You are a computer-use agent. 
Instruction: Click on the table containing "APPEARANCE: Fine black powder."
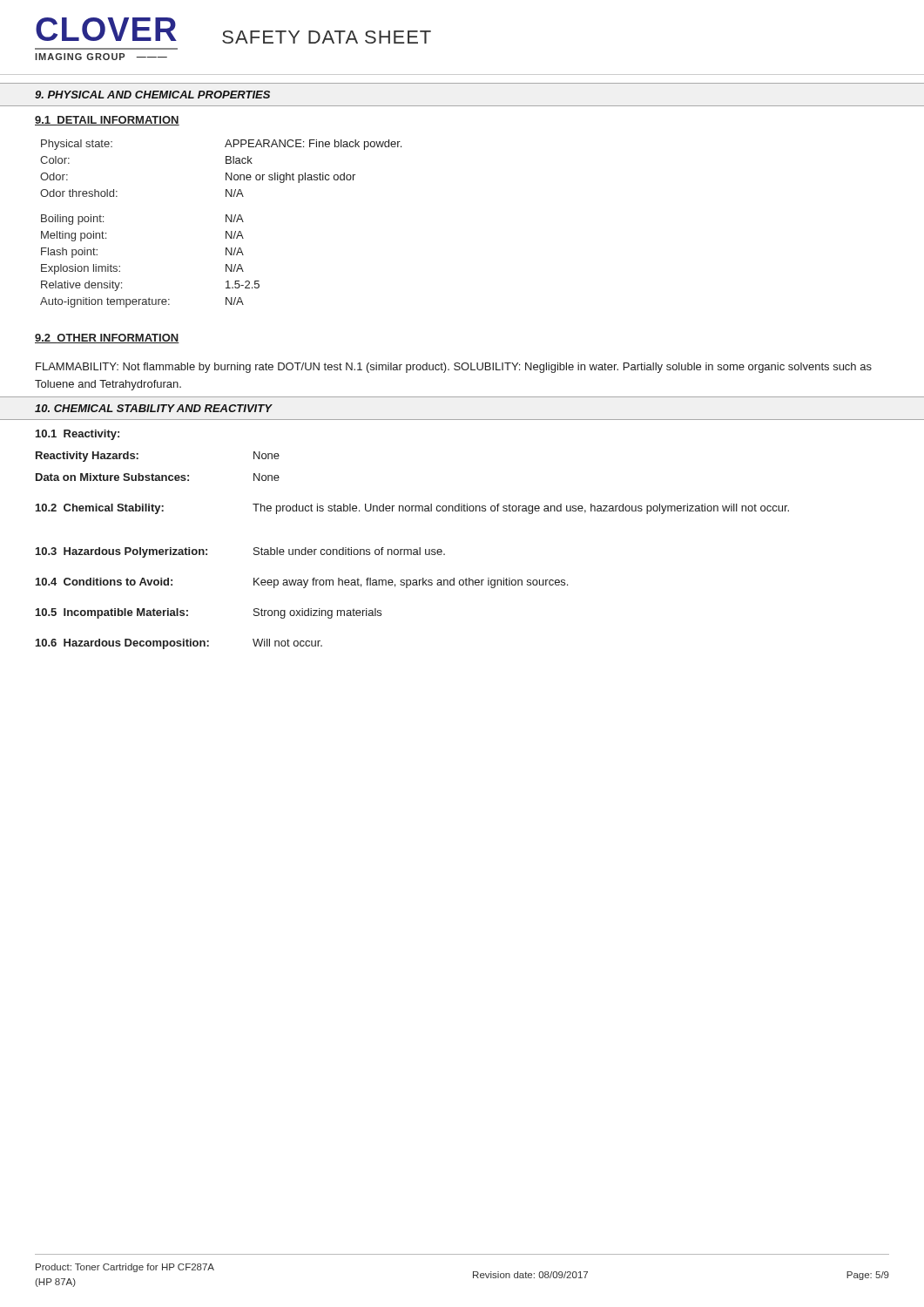click(x=462, y=225)
